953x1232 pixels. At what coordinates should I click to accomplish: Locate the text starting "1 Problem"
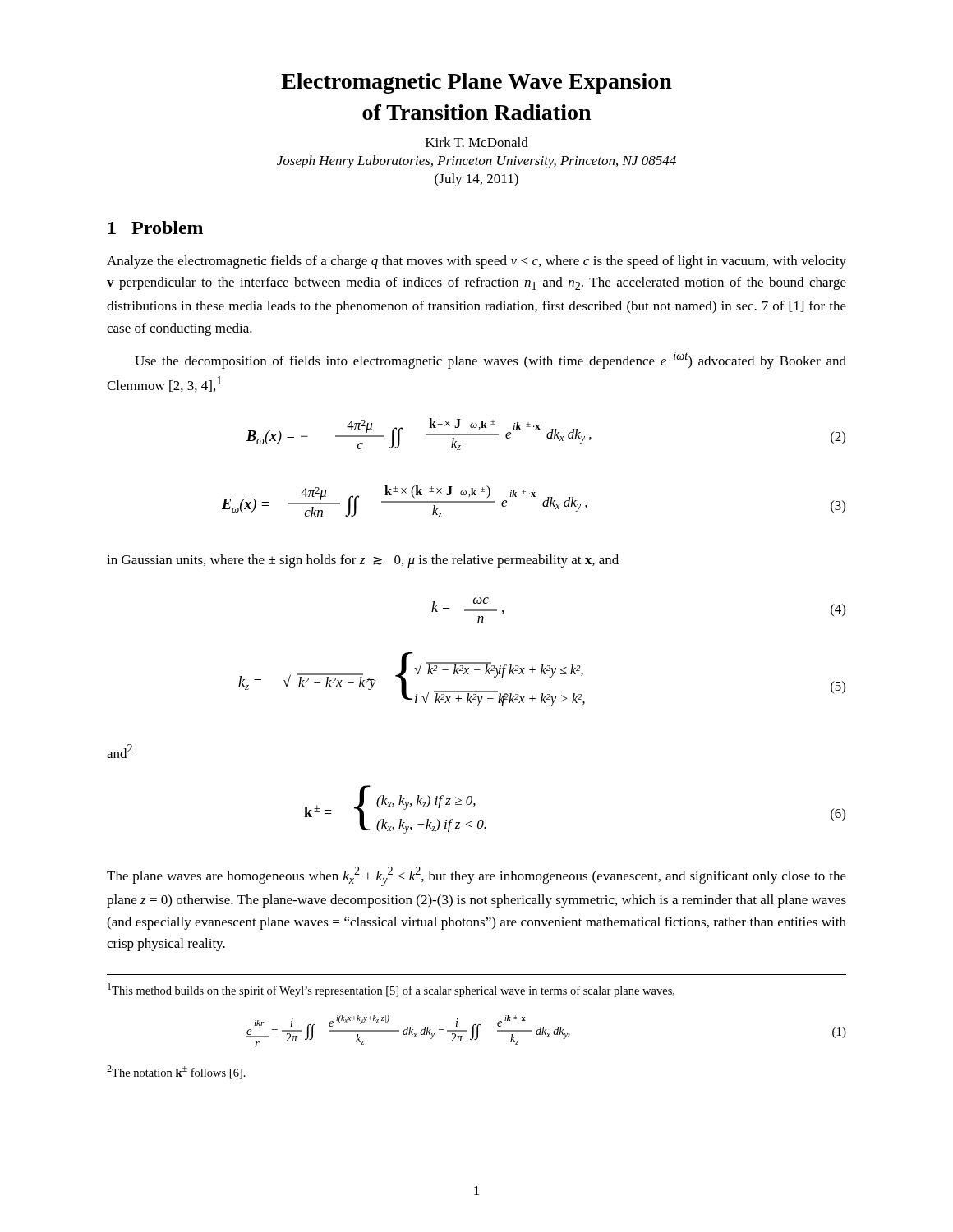coord(155,227)
